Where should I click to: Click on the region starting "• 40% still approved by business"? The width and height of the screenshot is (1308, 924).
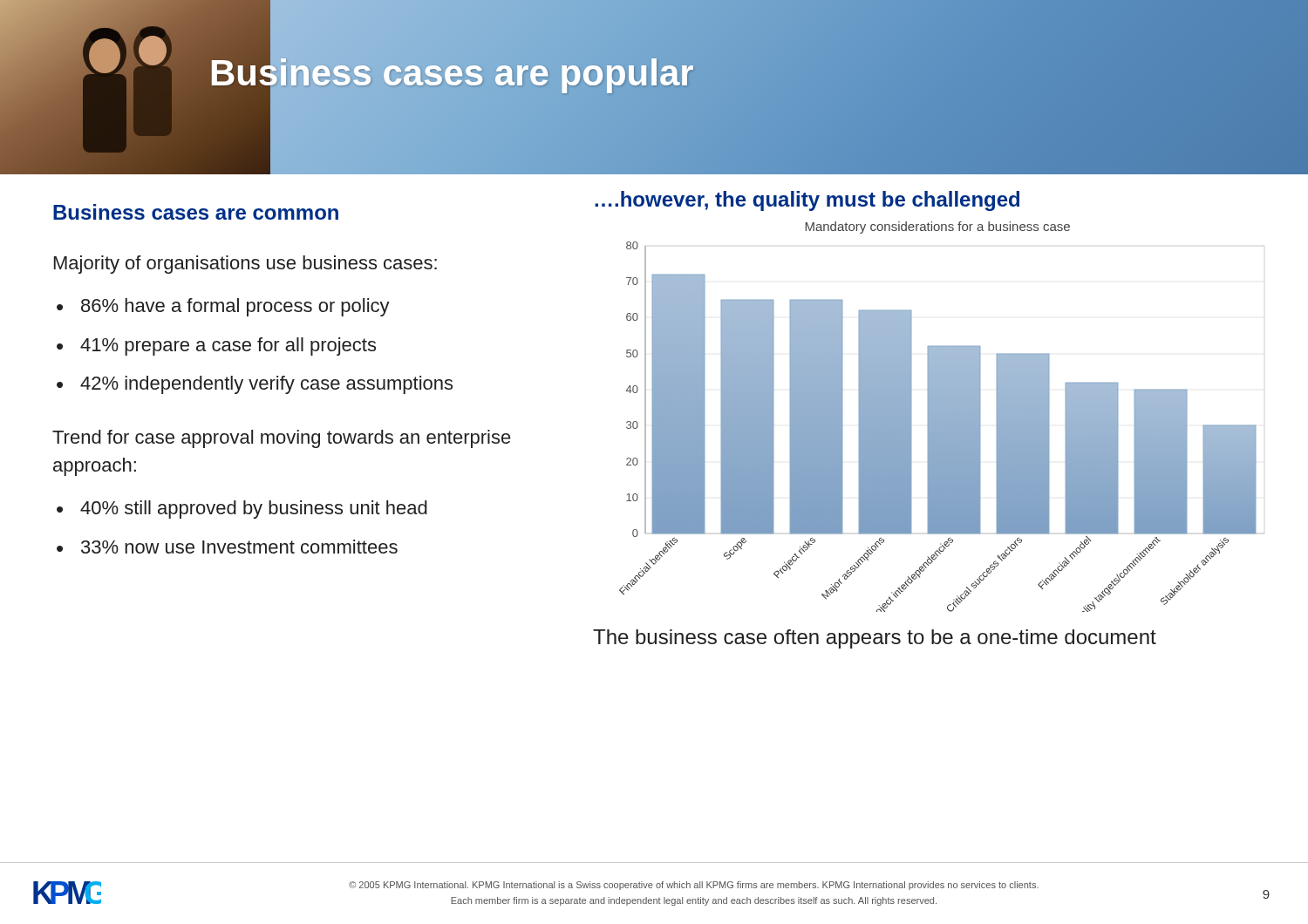pos(242,509)
